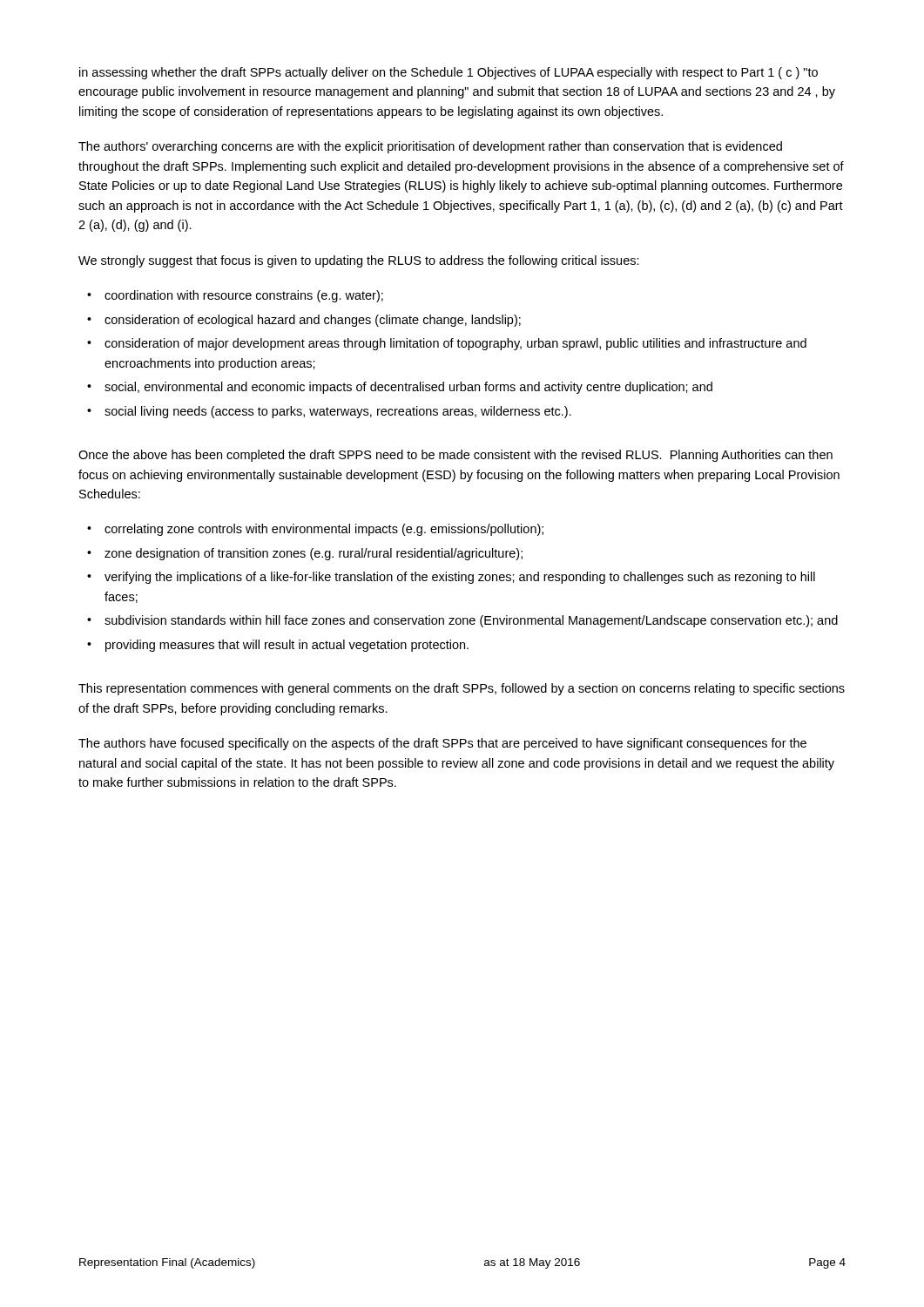
Task: Find the text block starting "correlating zone controls with environmental"
Action: point(325,529)
